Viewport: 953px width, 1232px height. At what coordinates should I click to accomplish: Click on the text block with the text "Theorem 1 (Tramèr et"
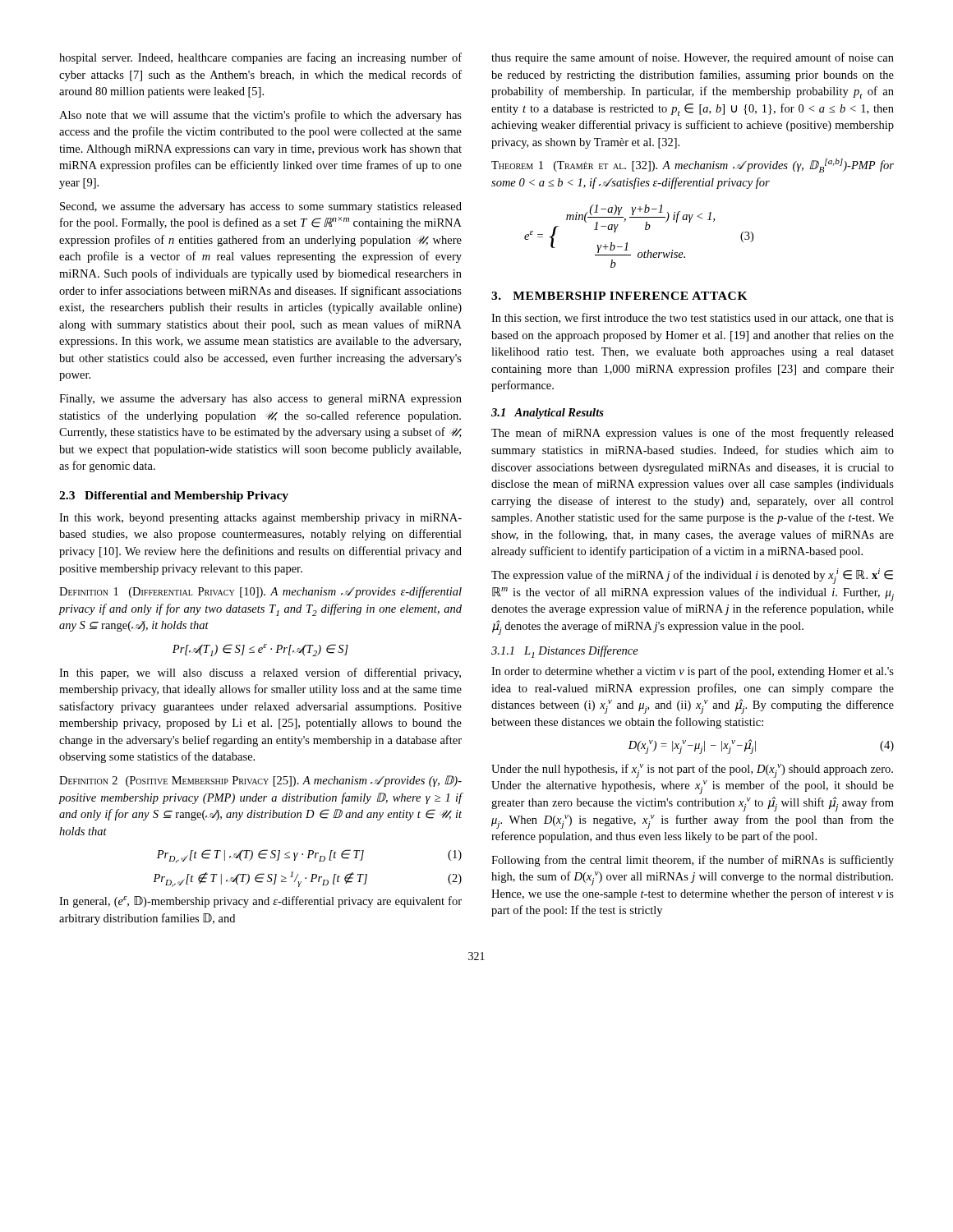pos(693,174)
